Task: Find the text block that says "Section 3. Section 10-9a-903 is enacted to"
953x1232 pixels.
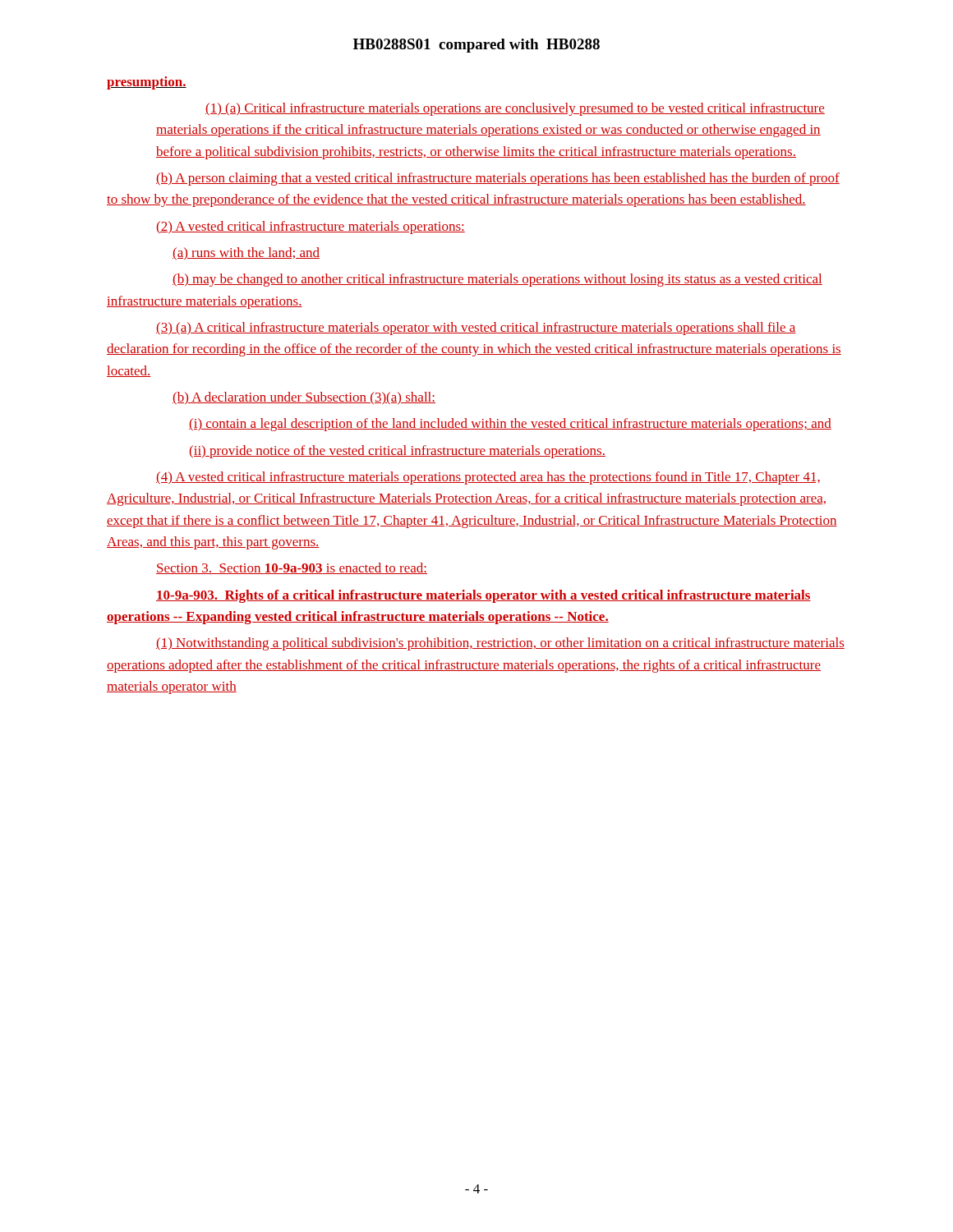Action: (x=292, y=568)
